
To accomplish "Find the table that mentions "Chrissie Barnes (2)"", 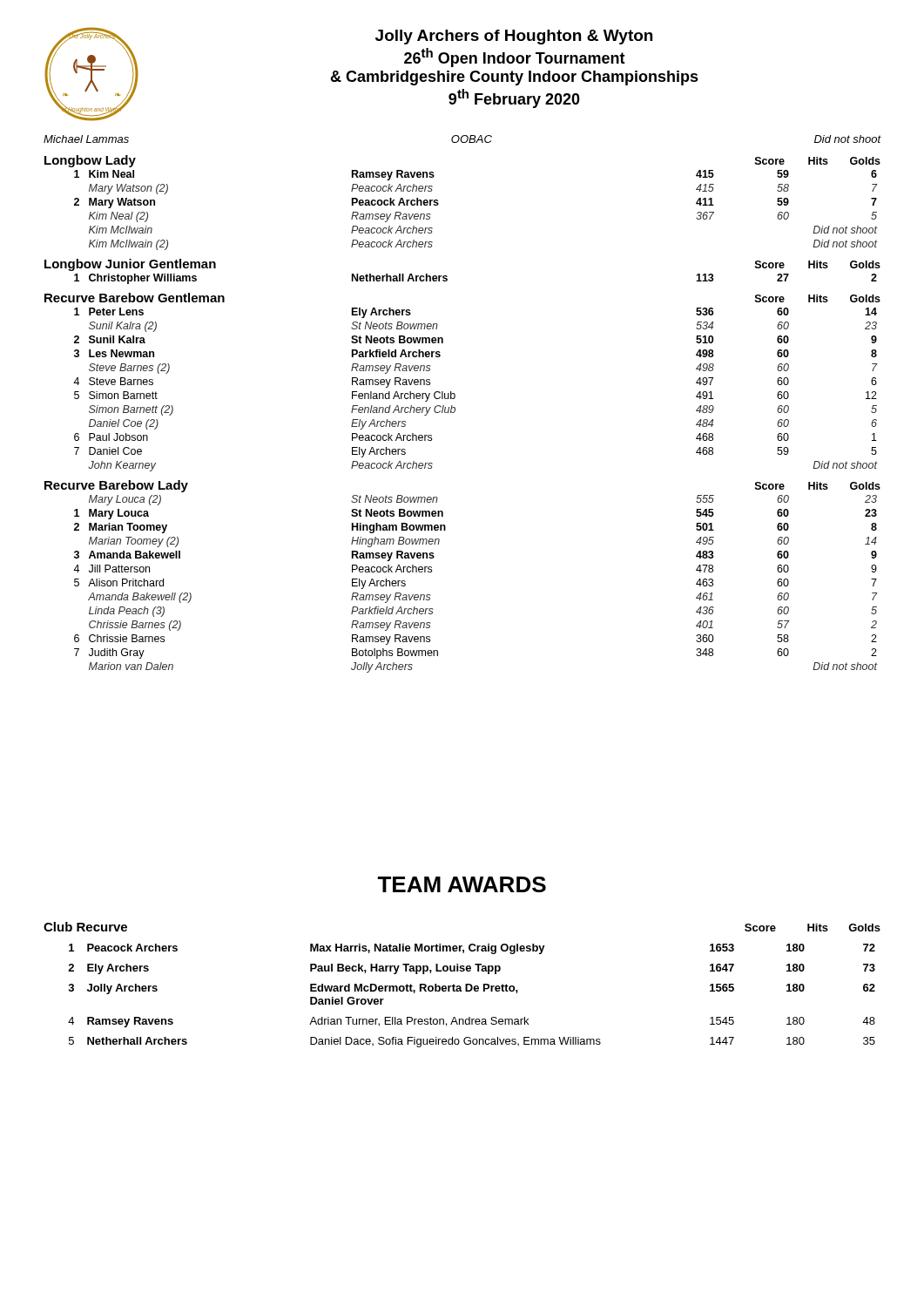I will tap(462, 583).
